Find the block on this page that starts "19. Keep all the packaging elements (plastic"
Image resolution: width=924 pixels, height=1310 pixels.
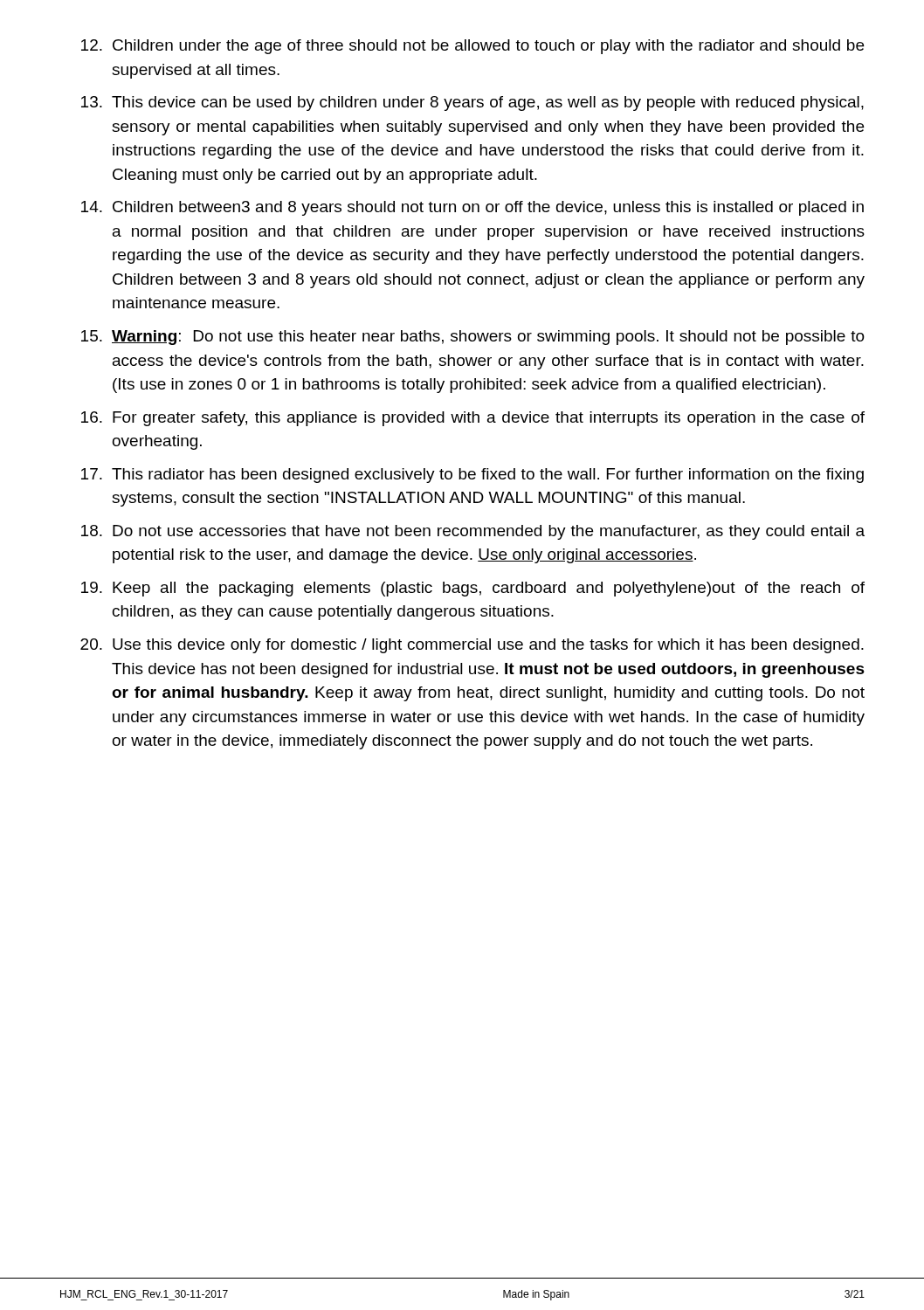click(x=462, y=600)
